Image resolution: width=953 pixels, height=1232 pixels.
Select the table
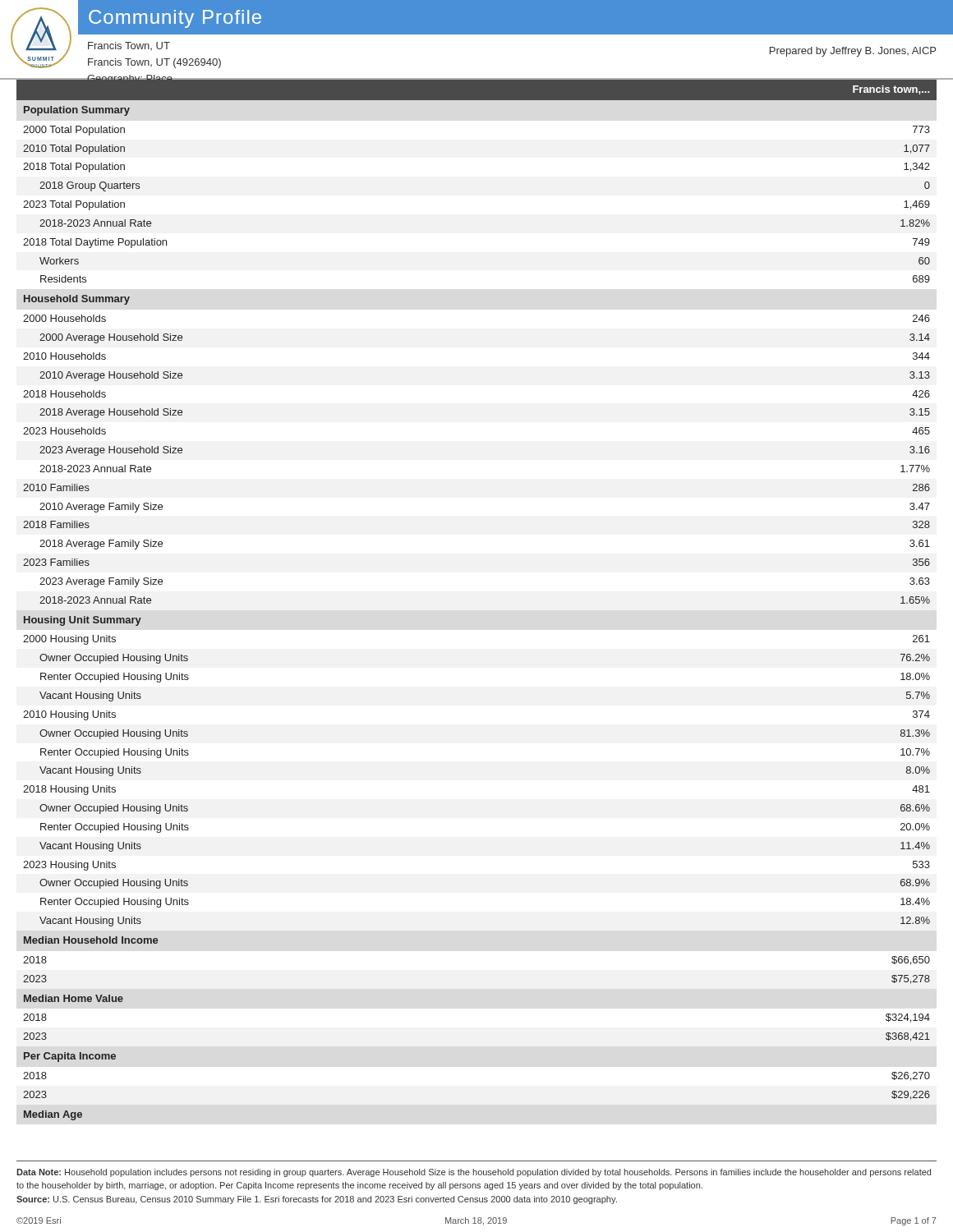(476, 603)
